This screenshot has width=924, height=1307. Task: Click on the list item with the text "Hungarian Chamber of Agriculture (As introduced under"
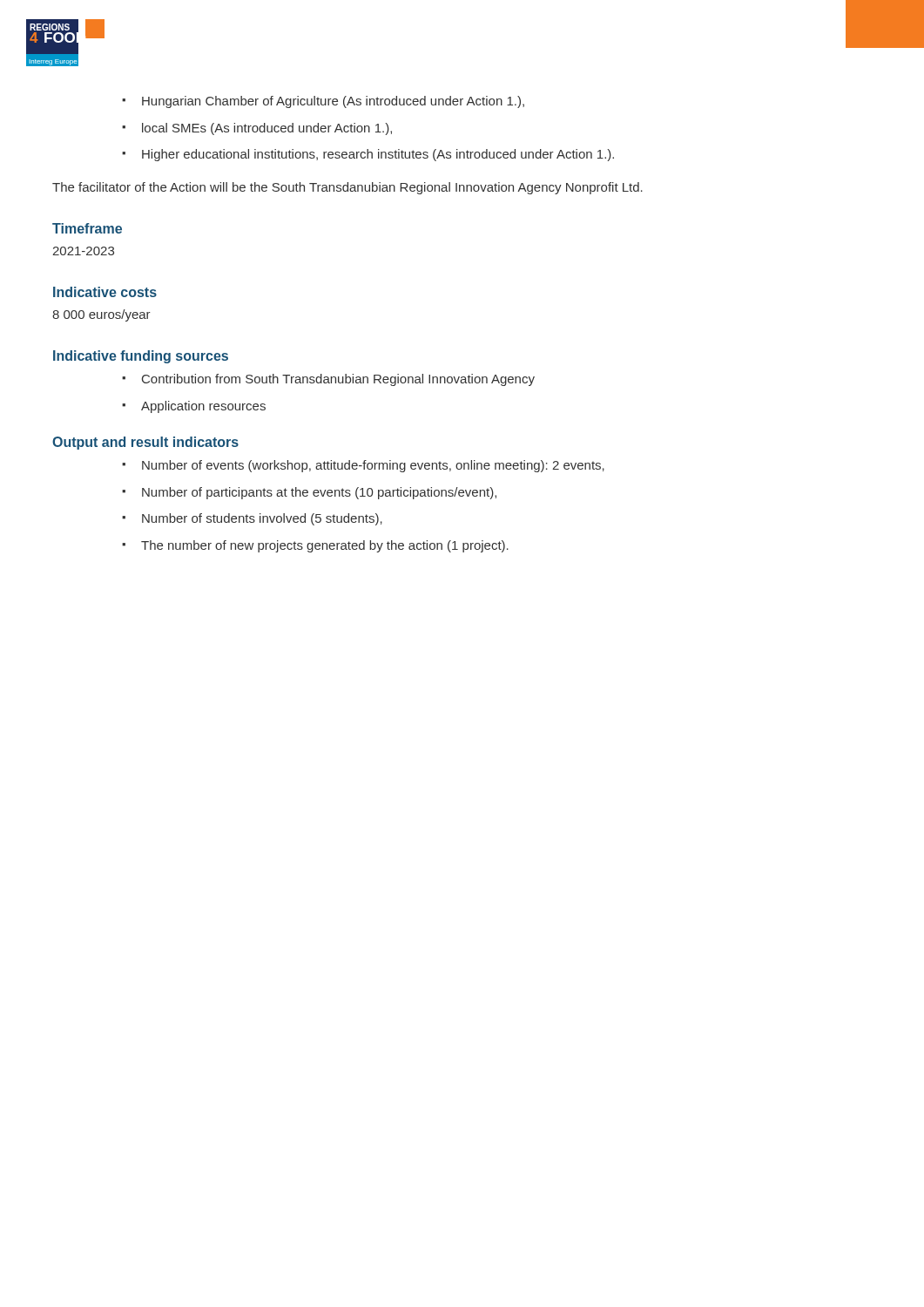pyautogui.click(x=492, y=101)
